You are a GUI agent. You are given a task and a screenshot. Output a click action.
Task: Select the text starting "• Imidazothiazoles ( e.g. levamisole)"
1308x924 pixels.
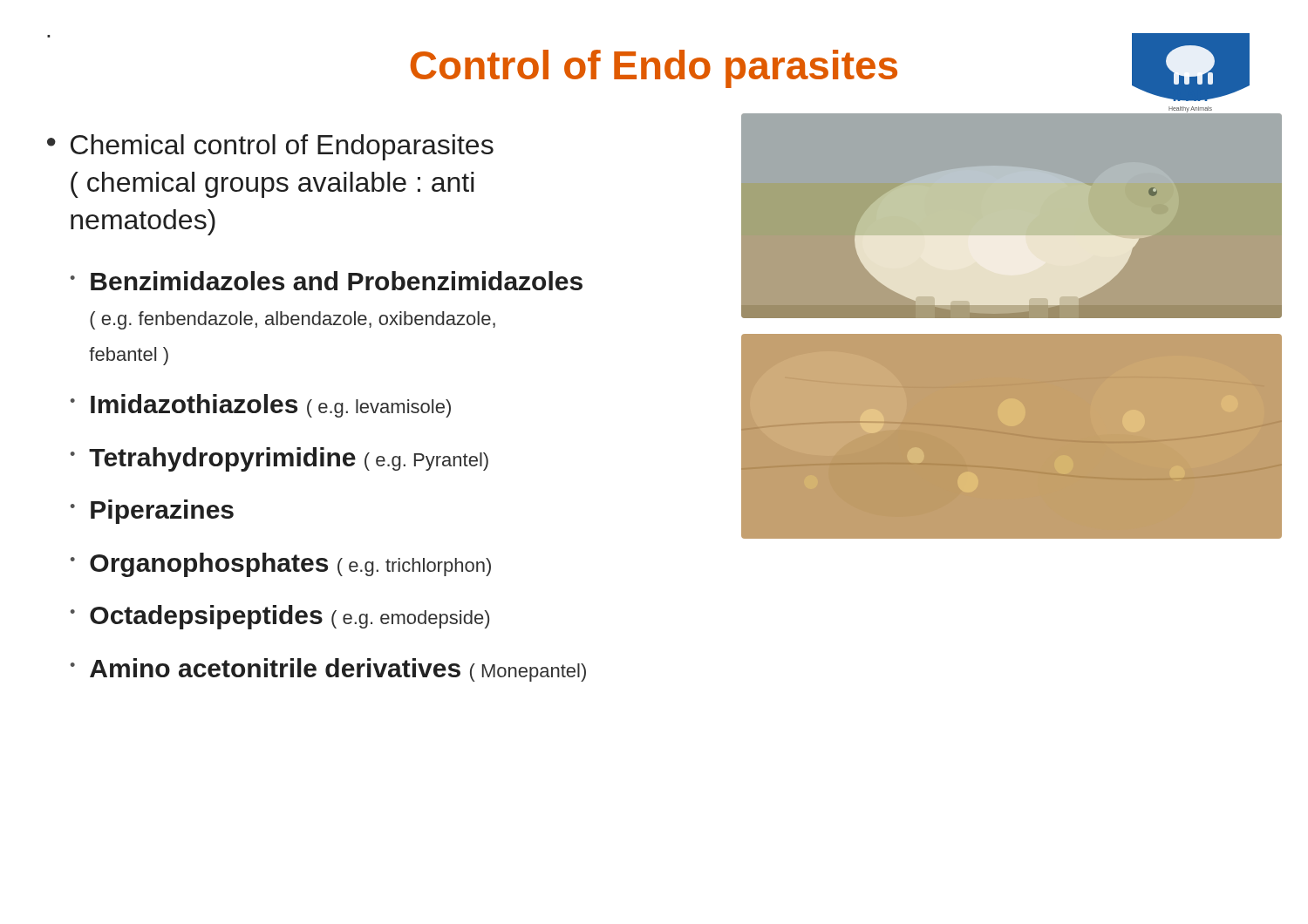coord(261,405)
